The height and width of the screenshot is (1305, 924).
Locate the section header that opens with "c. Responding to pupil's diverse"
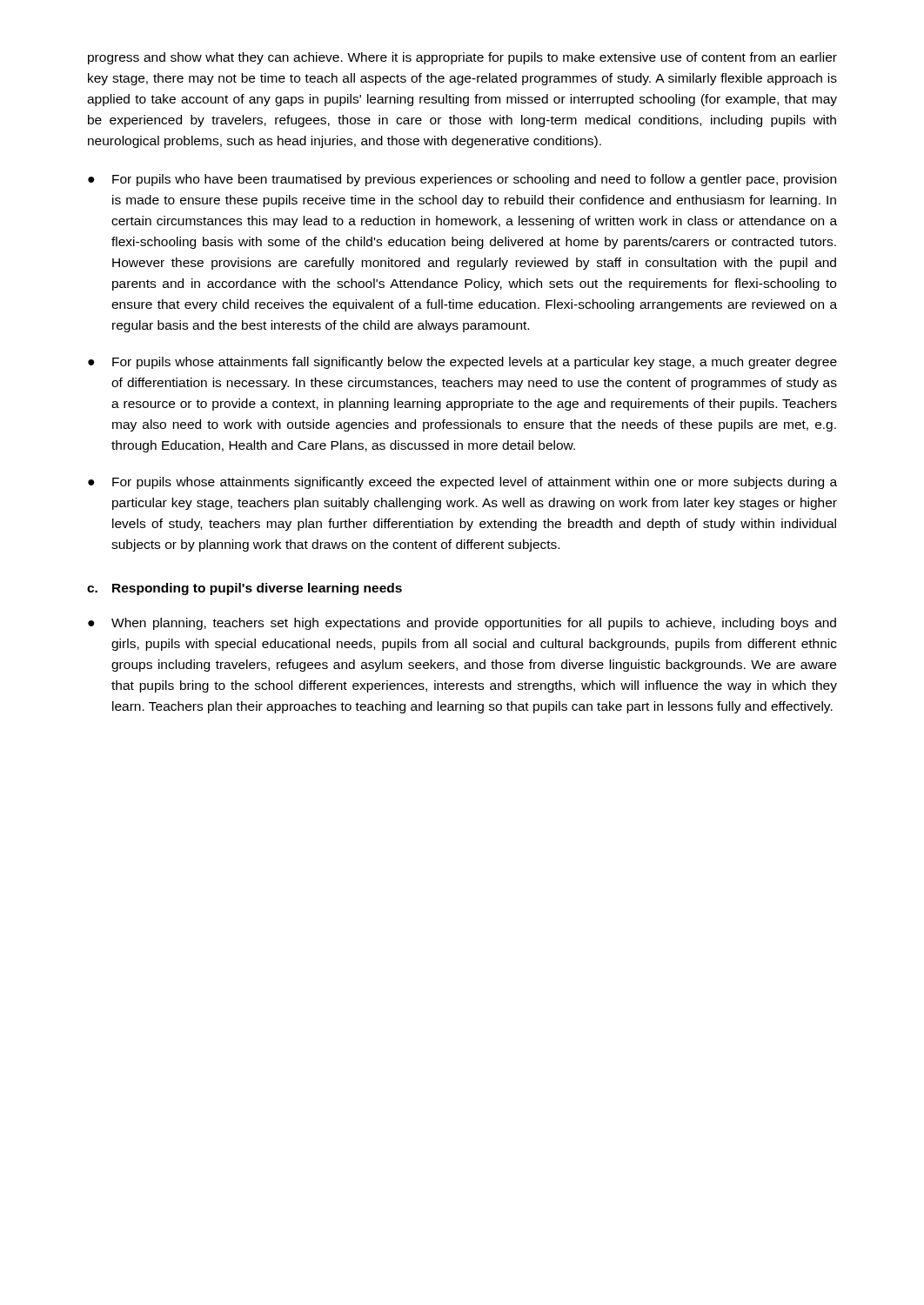click(245, 588)
